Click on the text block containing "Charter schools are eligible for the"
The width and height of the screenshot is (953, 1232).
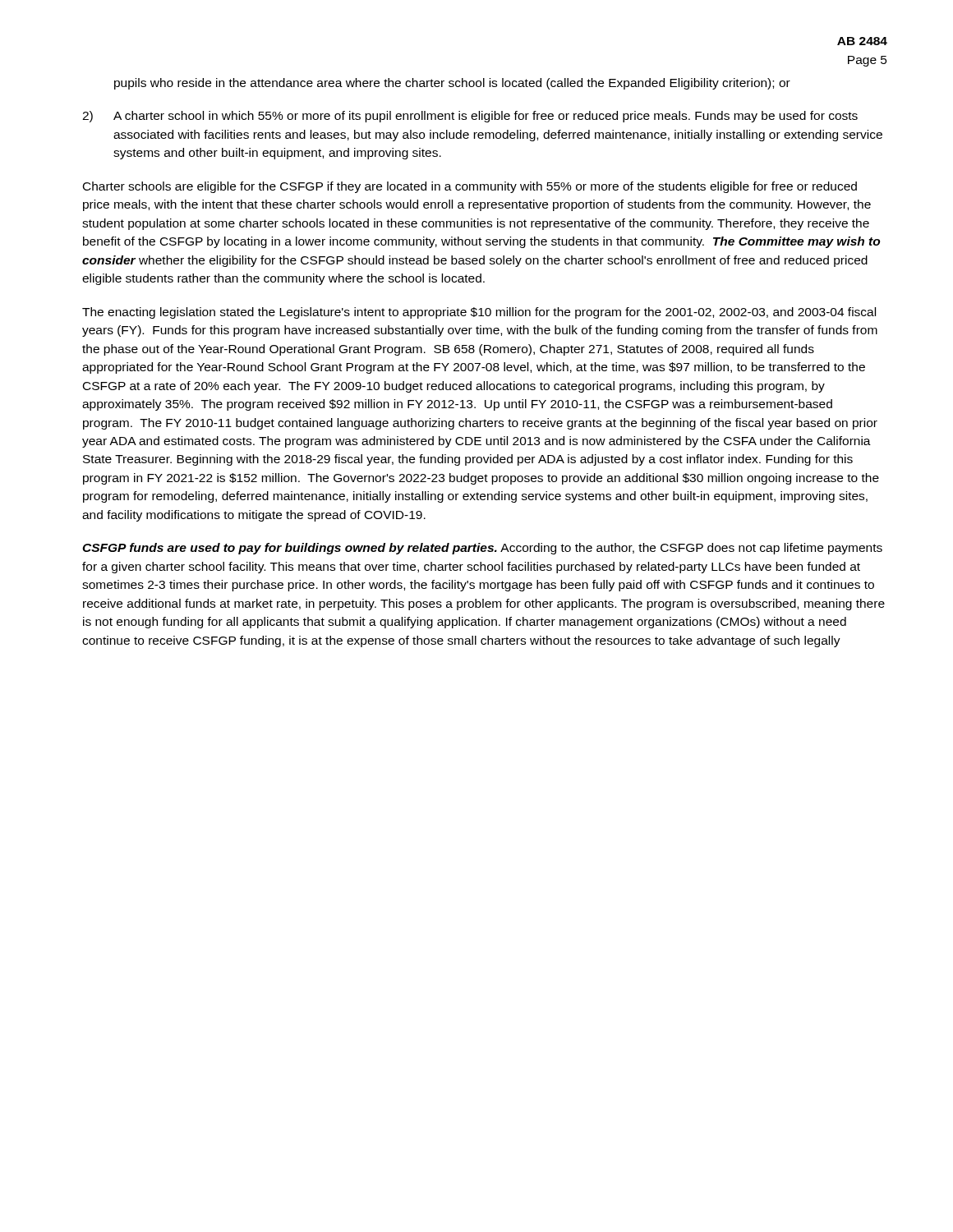click(481, 232)
